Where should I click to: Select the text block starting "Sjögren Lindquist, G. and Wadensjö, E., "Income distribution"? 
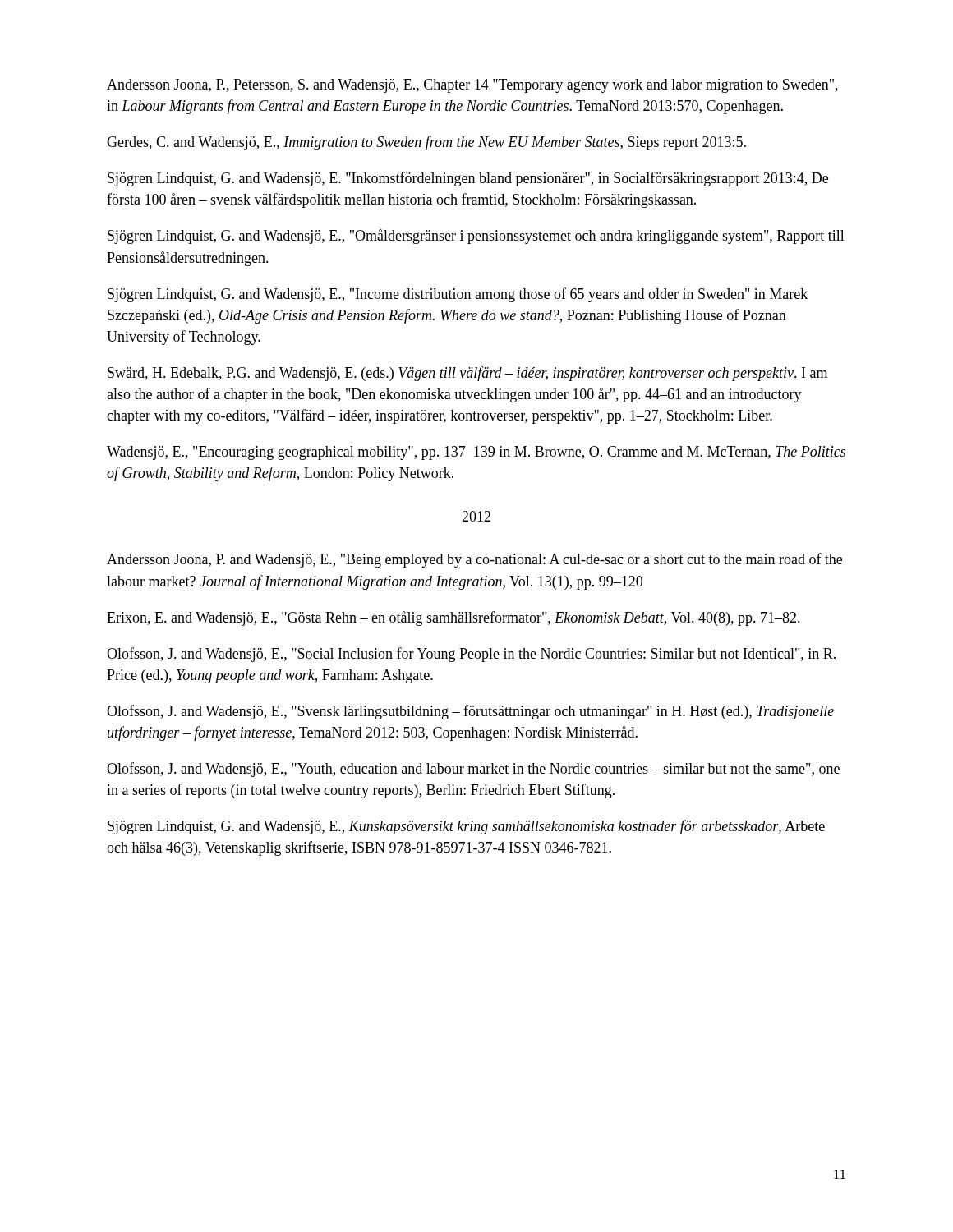(457, 315)
